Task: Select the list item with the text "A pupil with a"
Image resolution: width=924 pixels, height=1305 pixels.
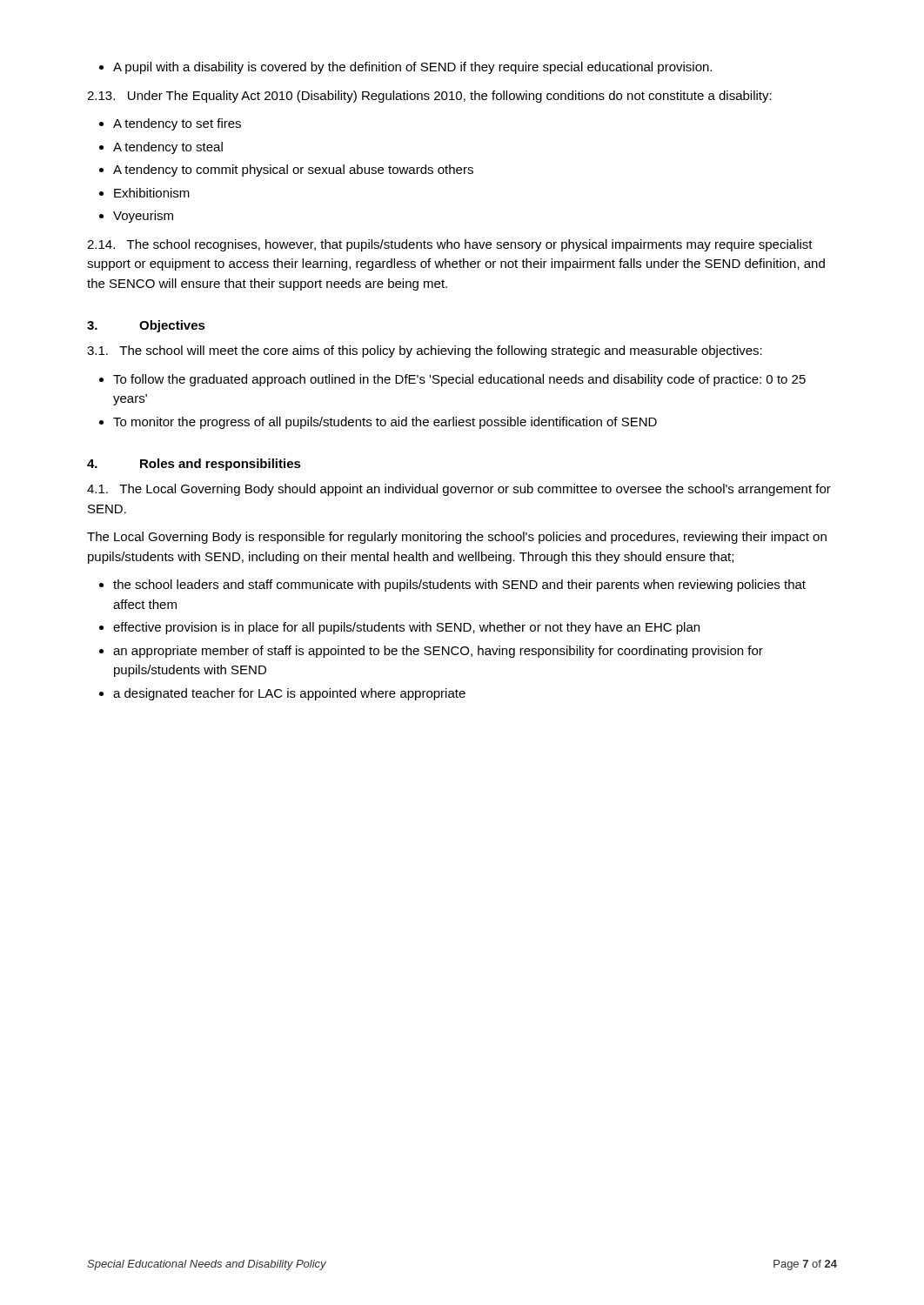Action: [413, 67]
